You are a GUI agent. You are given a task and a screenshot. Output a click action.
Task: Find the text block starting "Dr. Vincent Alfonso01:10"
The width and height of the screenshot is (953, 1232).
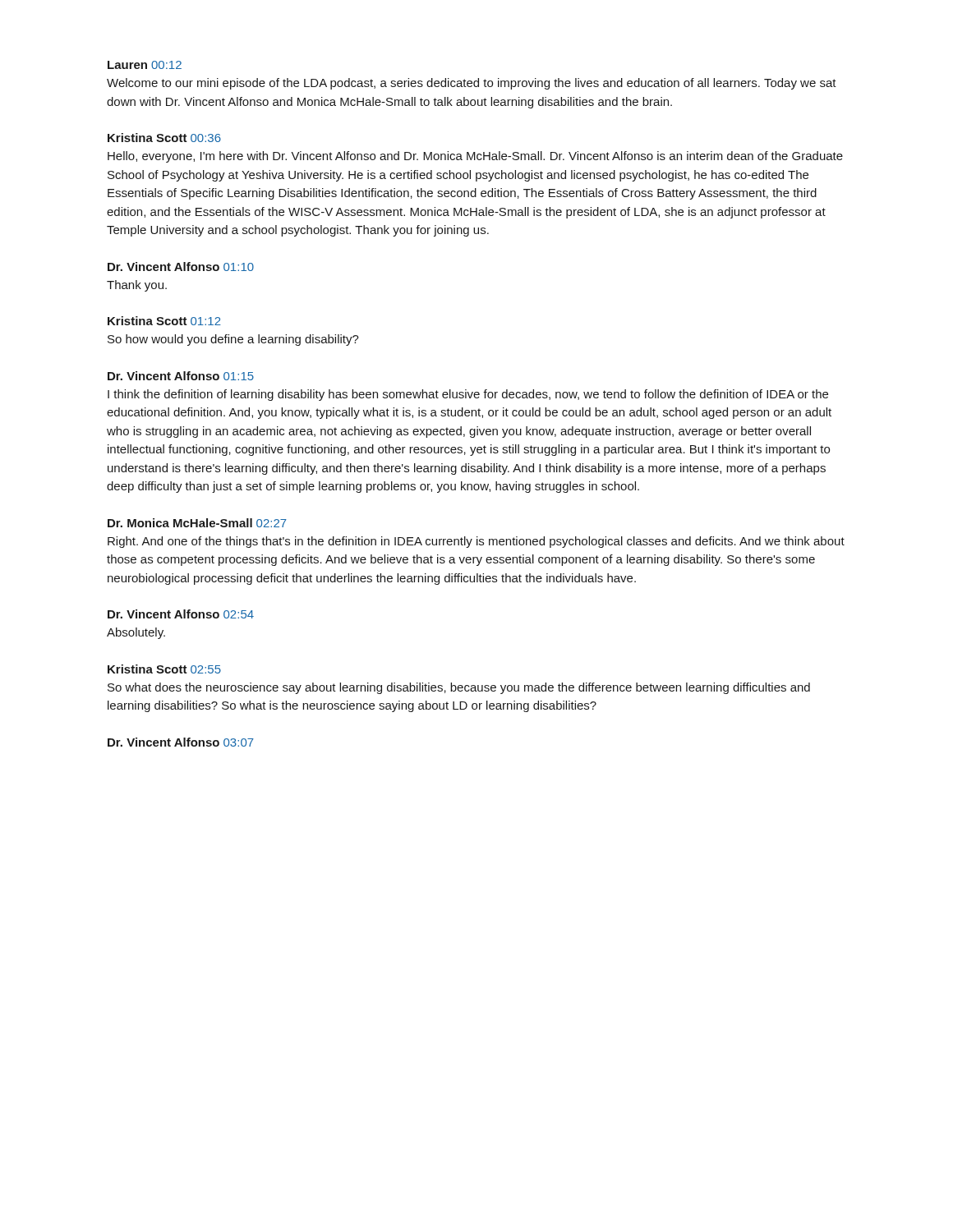pos(181,267)
